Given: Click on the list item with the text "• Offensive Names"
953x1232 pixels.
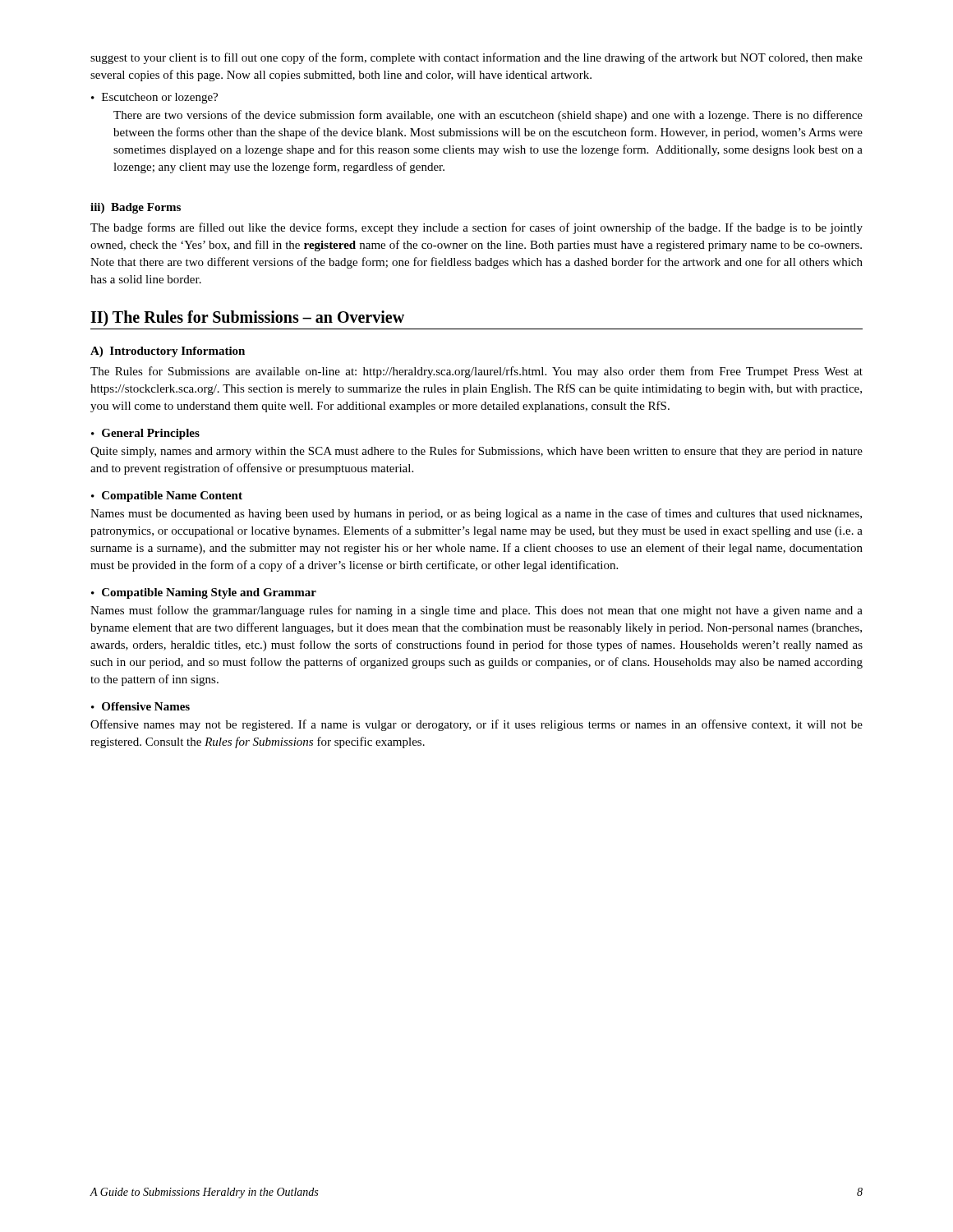Looking at the screenshot, I should [x=140, y=707].
